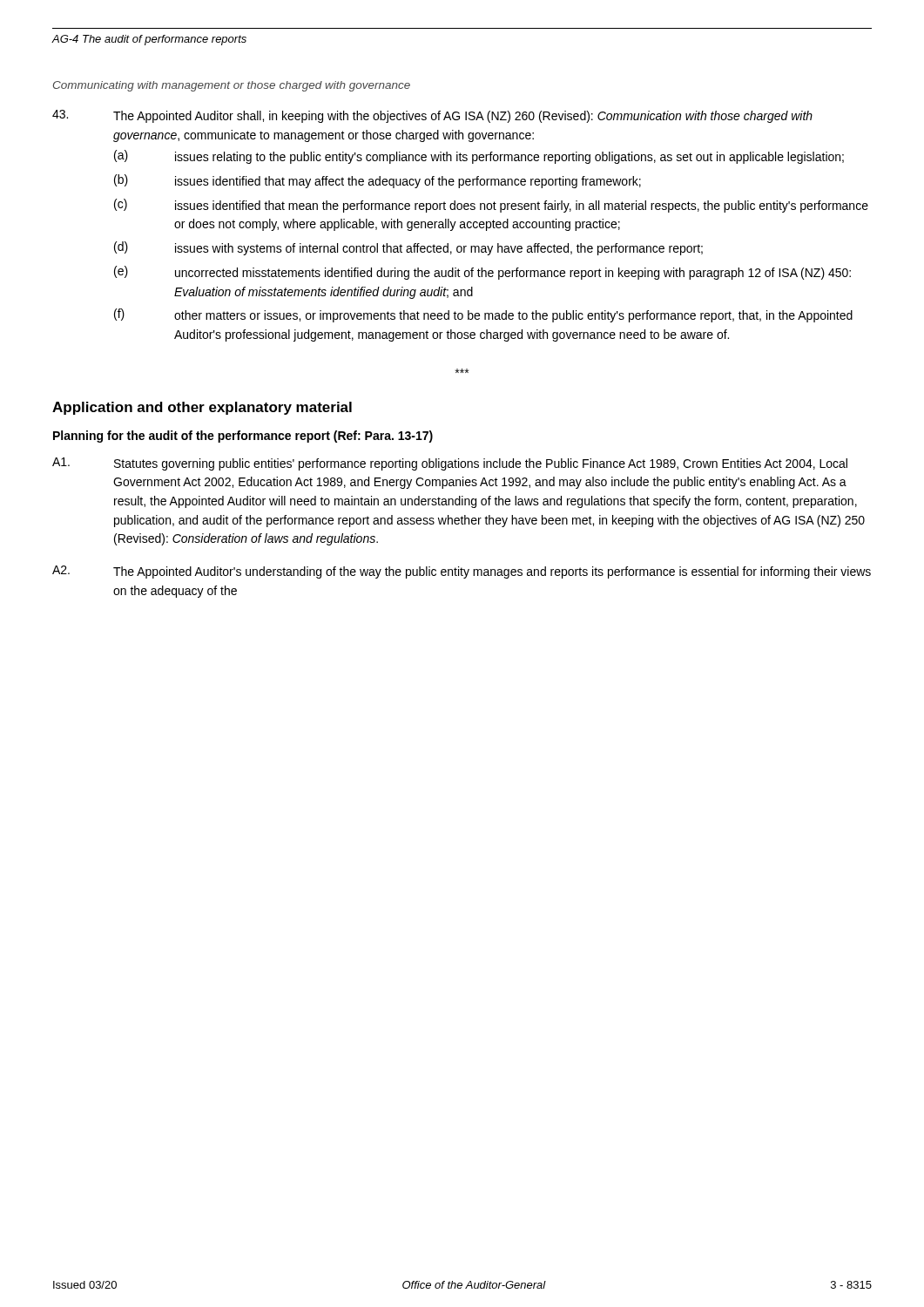Screen dimensions: 1307x924
Task: Navigate to the passage starting "A2. The Appointed Auditor's understanding of the way"
Action: click(462, 582)
